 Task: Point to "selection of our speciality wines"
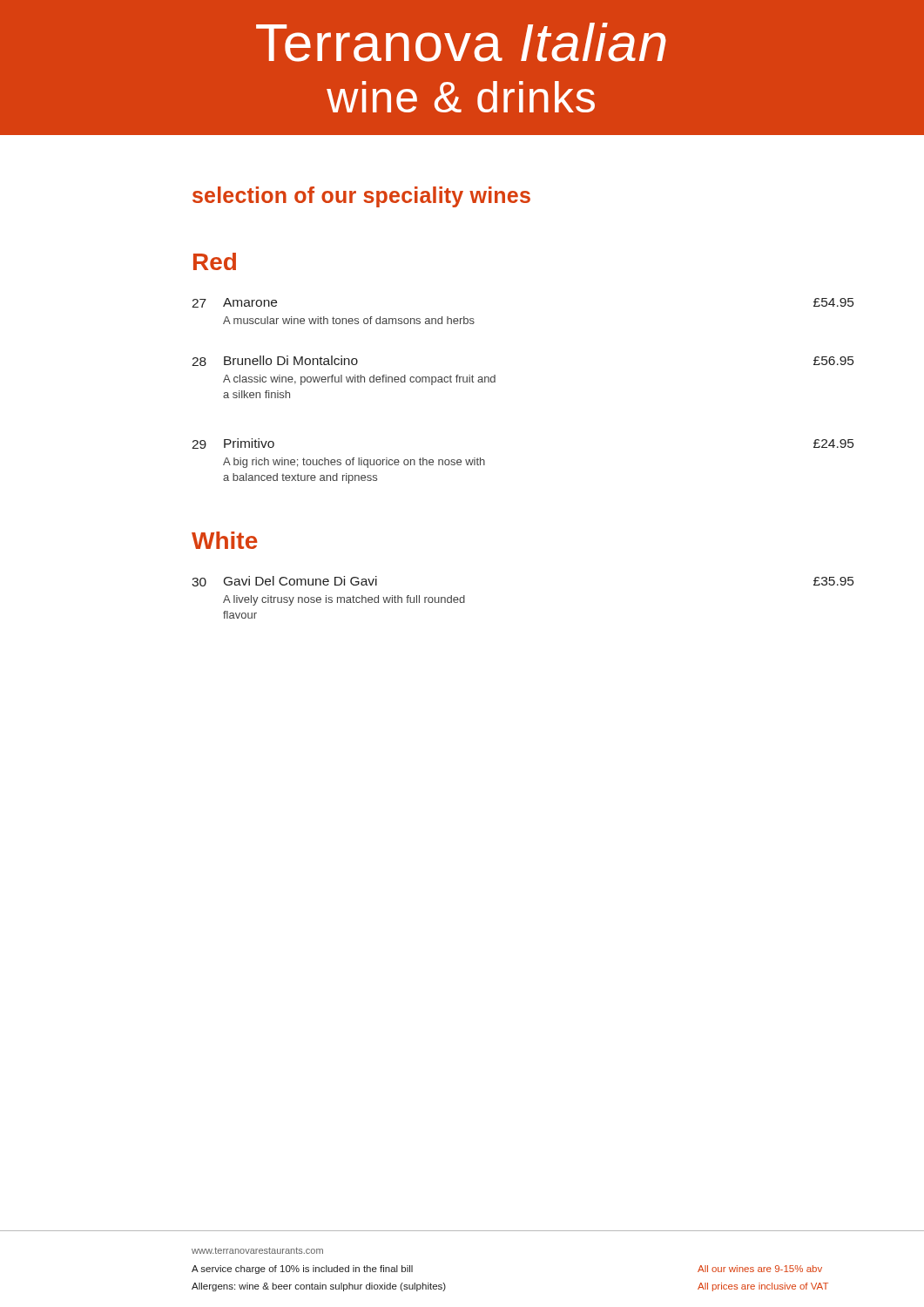tap(361, 195)
